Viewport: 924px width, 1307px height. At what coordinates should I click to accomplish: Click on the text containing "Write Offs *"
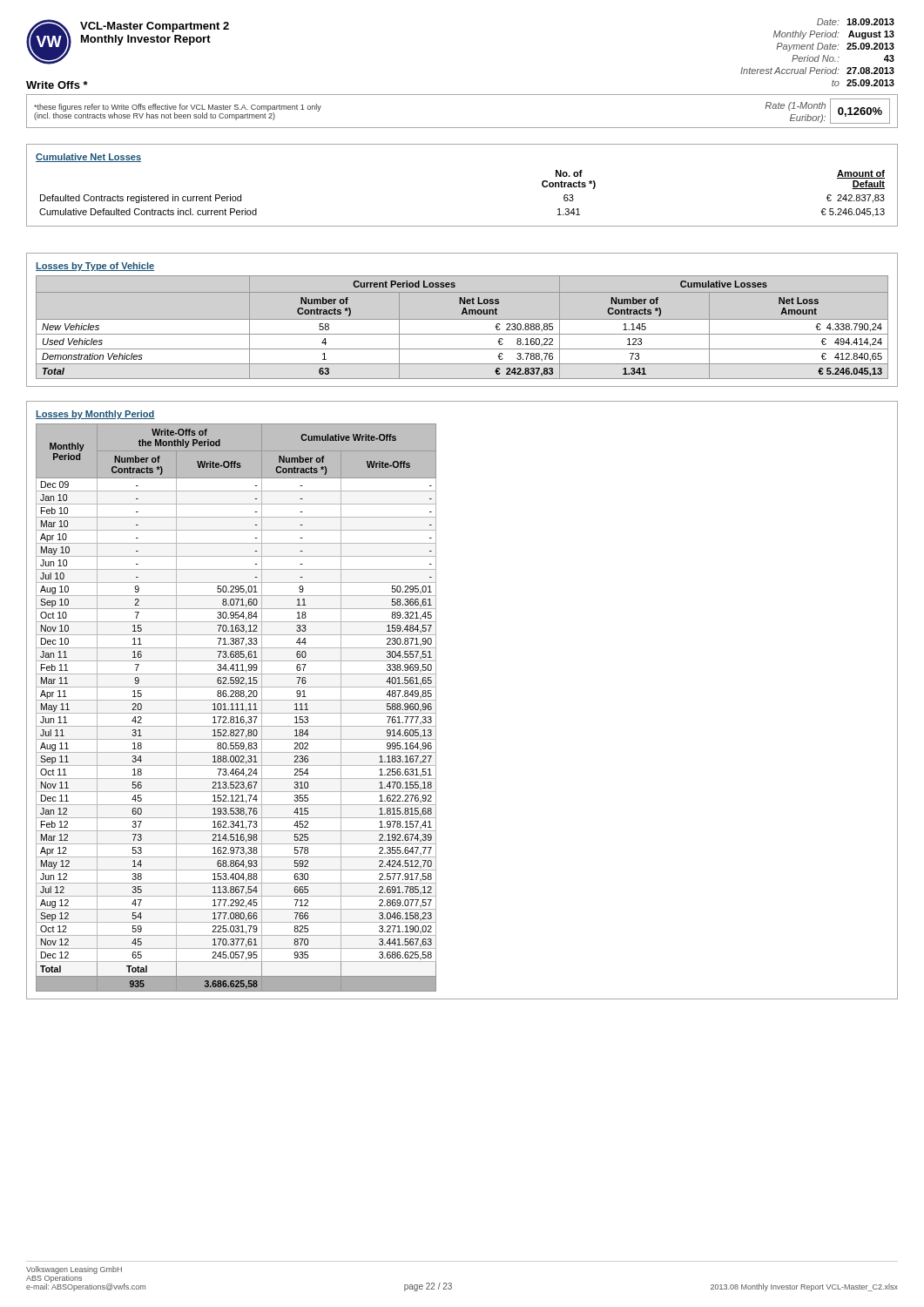click(57, 85)
